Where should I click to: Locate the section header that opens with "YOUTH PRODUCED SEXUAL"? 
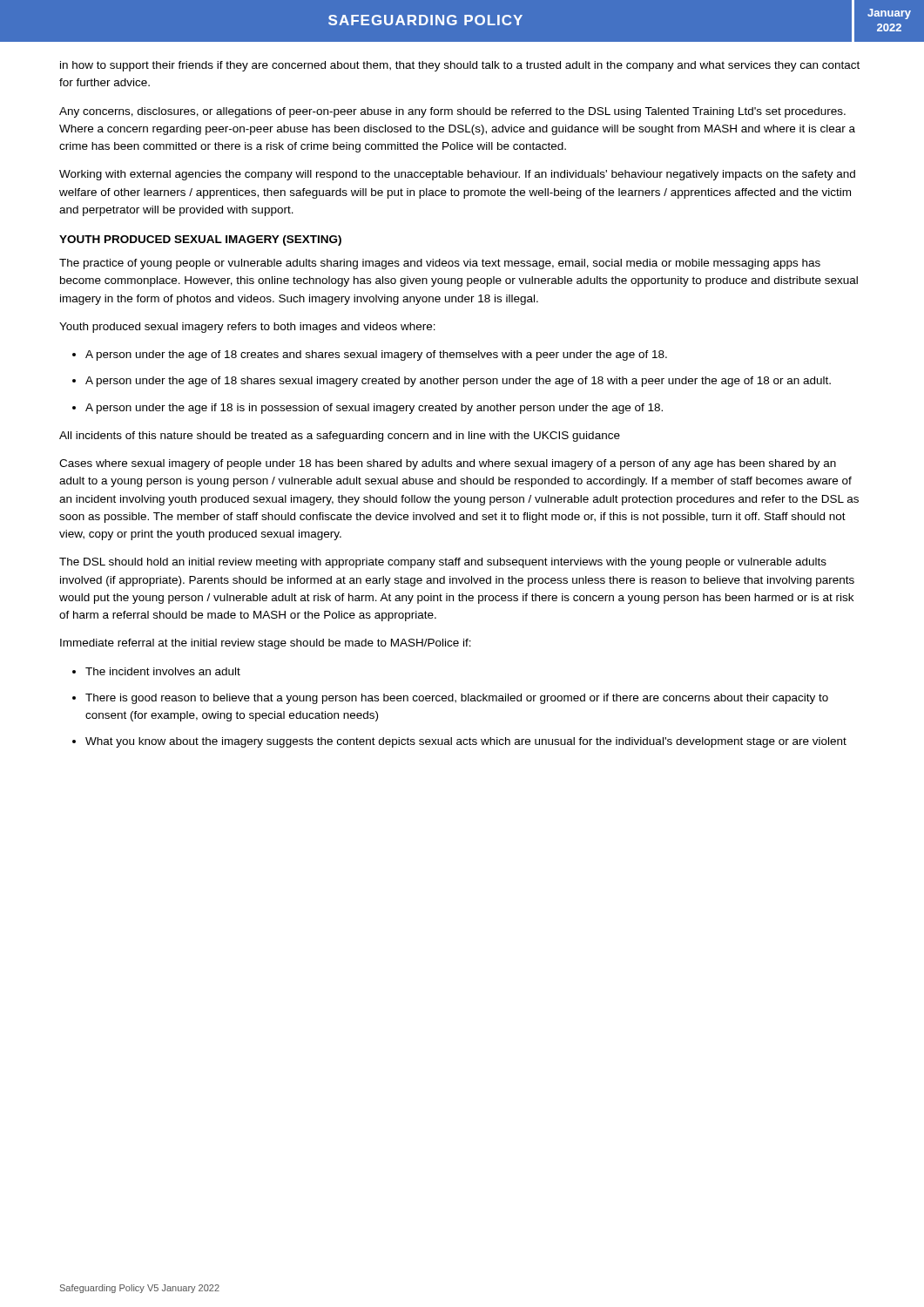[x=201, y=239]
